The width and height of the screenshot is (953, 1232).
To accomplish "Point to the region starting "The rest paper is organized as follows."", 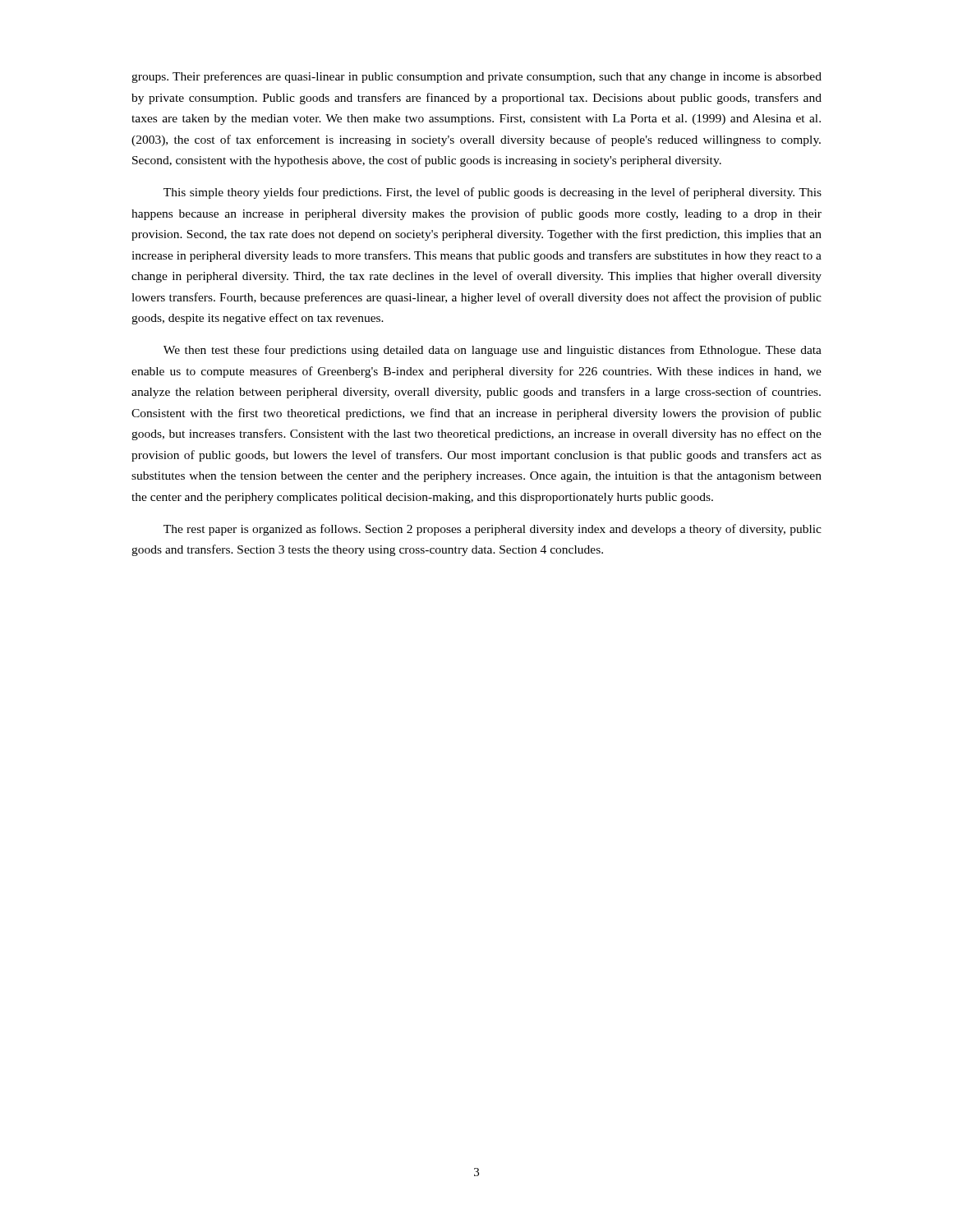I will click(x=476, y=539).
